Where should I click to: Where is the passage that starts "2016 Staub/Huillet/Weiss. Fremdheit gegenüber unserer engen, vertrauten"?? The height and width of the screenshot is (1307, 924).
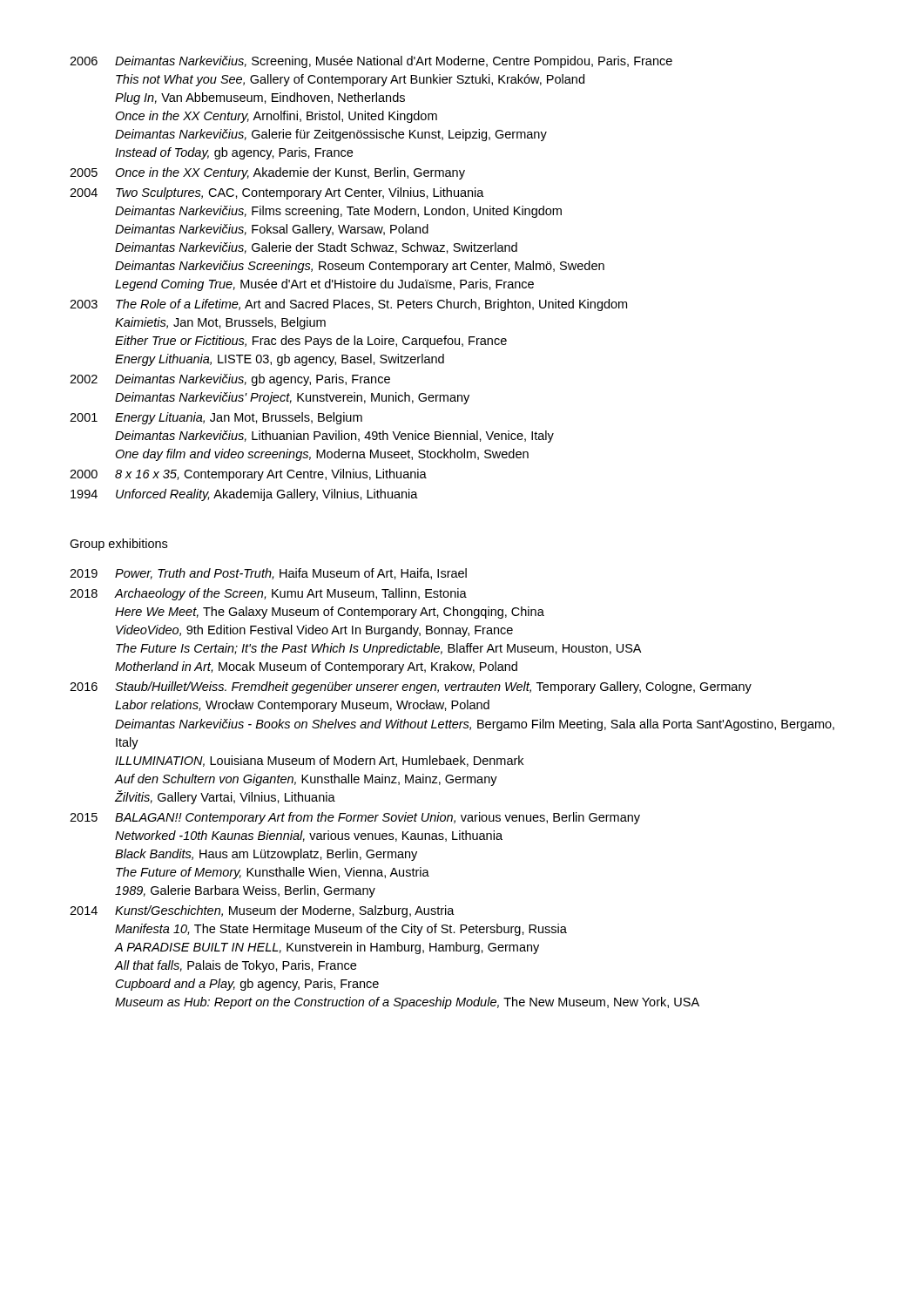411,687
